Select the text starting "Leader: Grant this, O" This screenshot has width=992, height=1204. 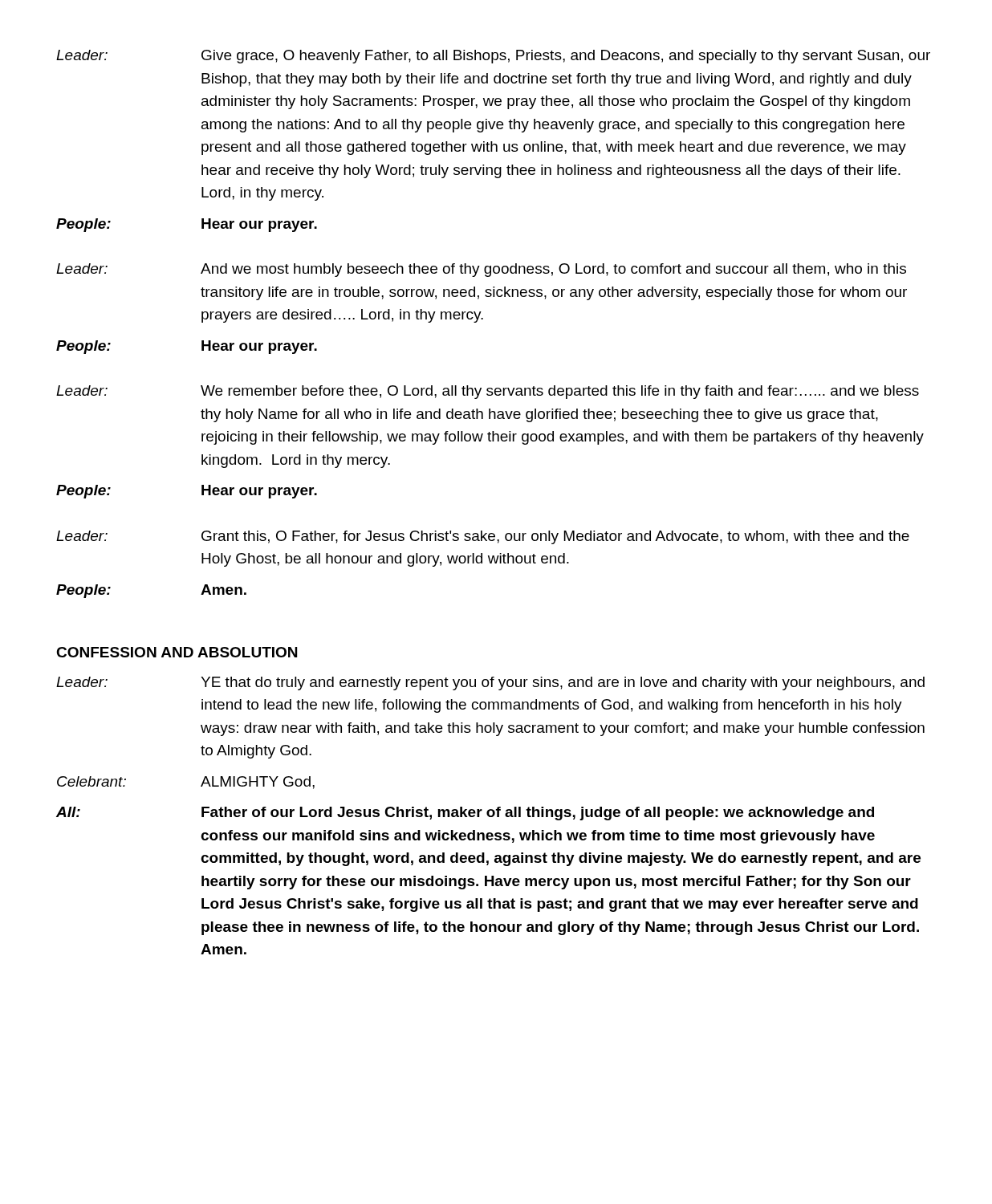click(496, 547)
